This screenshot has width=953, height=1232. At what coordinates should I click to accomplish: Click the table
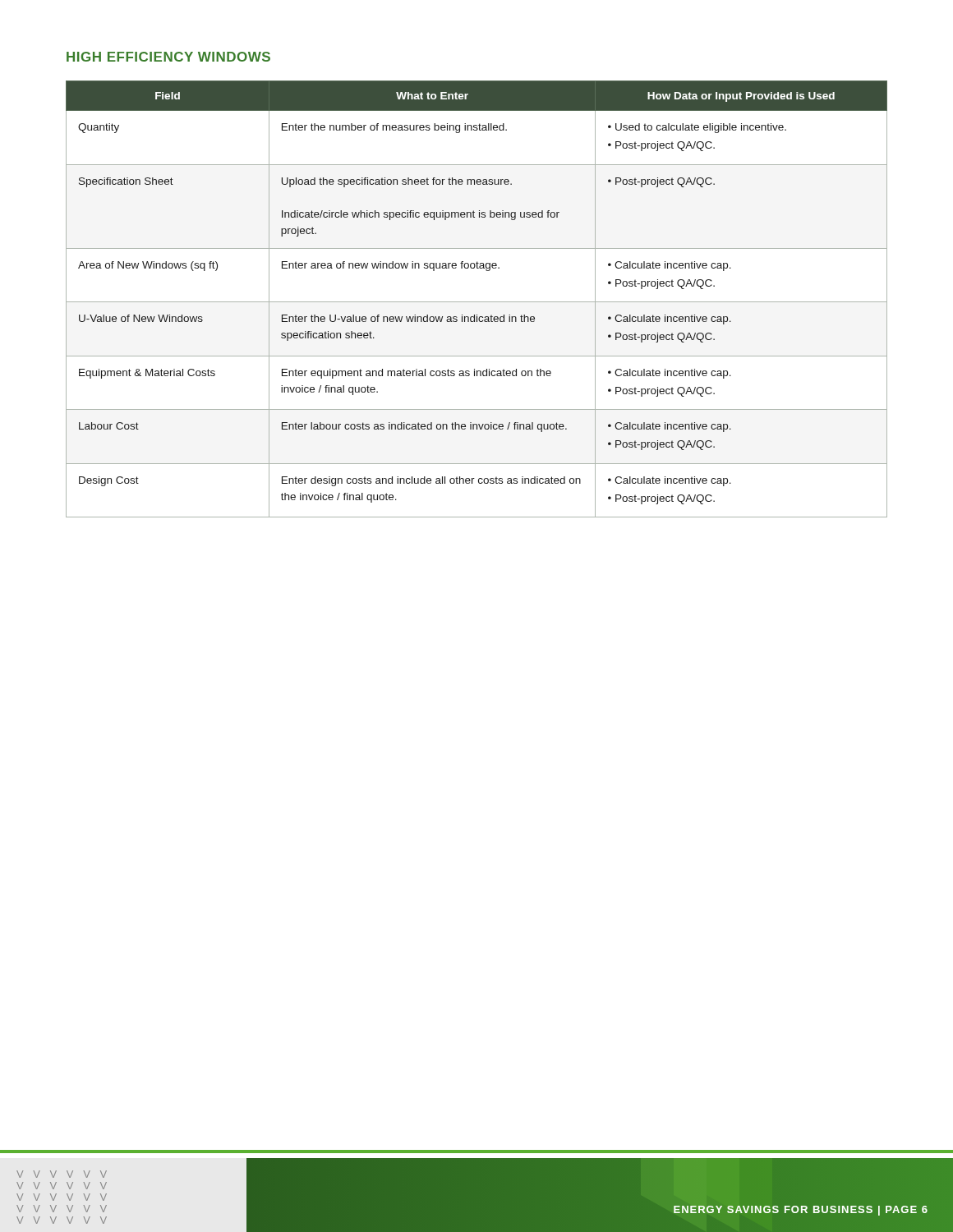coord(476,299)
